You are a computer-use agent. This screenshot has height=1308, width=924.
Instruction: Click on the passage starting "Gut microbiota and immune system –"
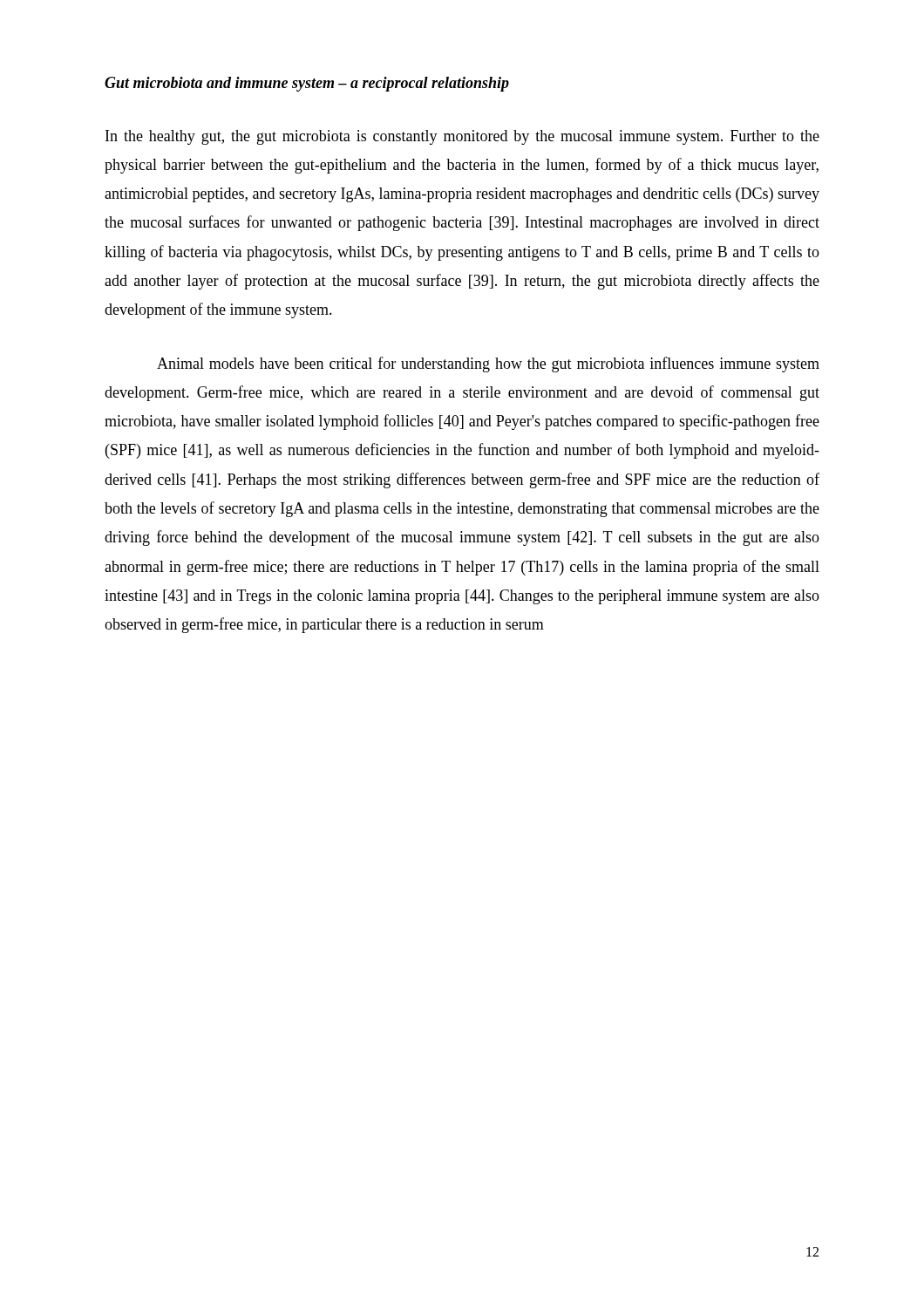coord(307,83)
